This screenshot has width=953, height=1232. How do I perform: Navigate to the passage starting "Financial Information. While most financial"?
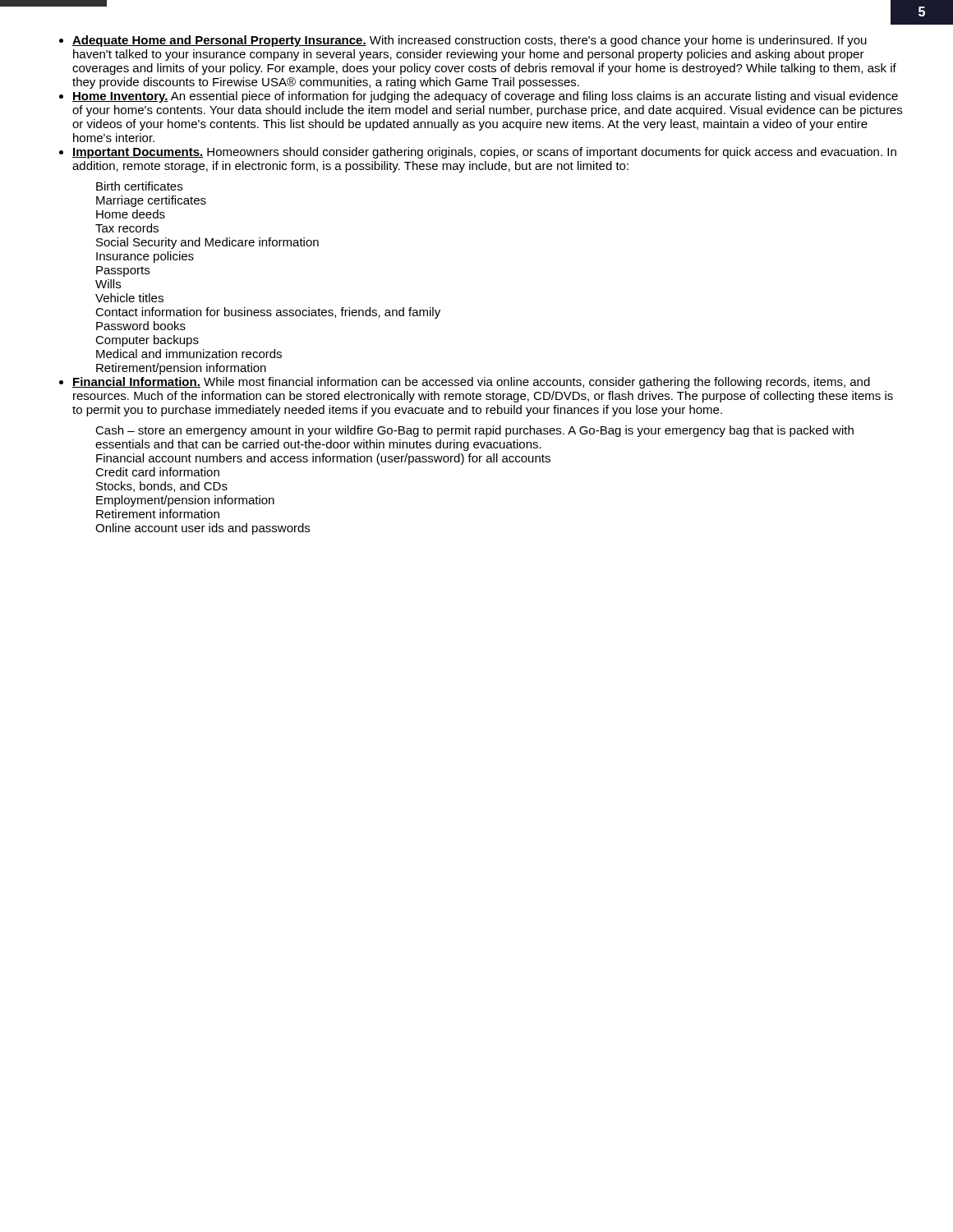pyautogui.click(x=488, y=455)
